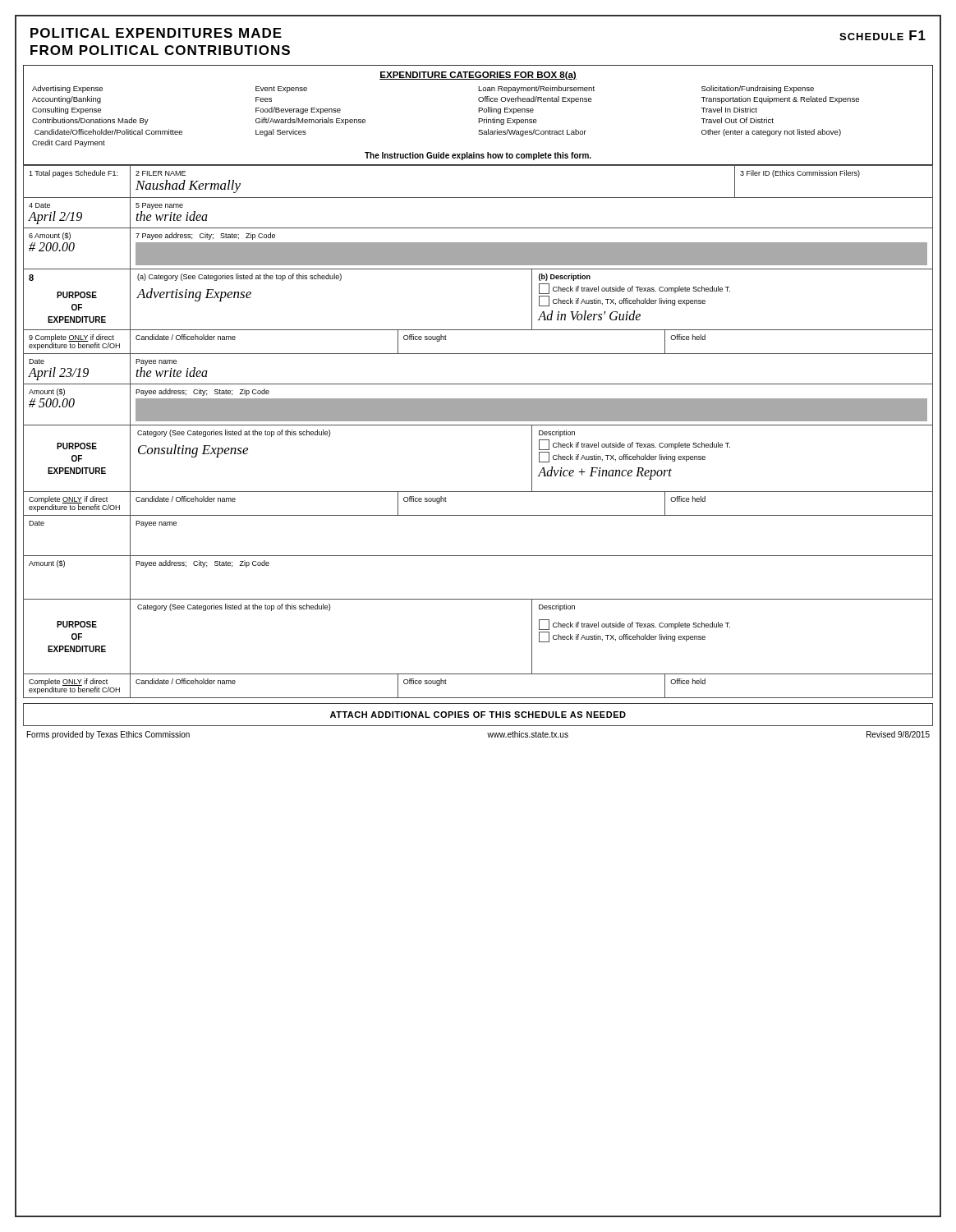Find the text that reads "2 FILER NAME Naushad Kermally"

pos(161,173)
